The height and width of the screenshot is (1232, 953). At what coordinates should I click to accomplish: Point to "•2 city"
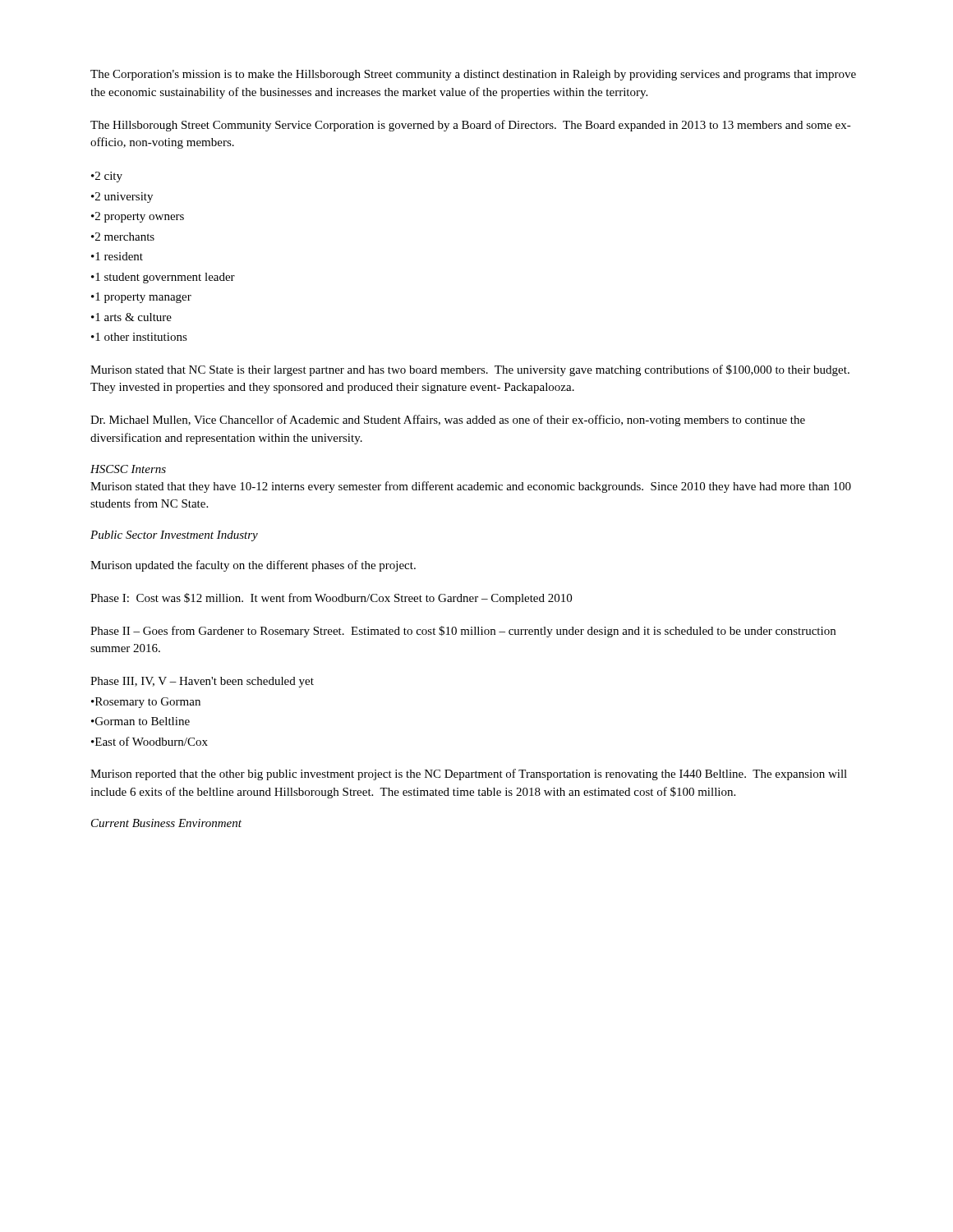(106, 176)
